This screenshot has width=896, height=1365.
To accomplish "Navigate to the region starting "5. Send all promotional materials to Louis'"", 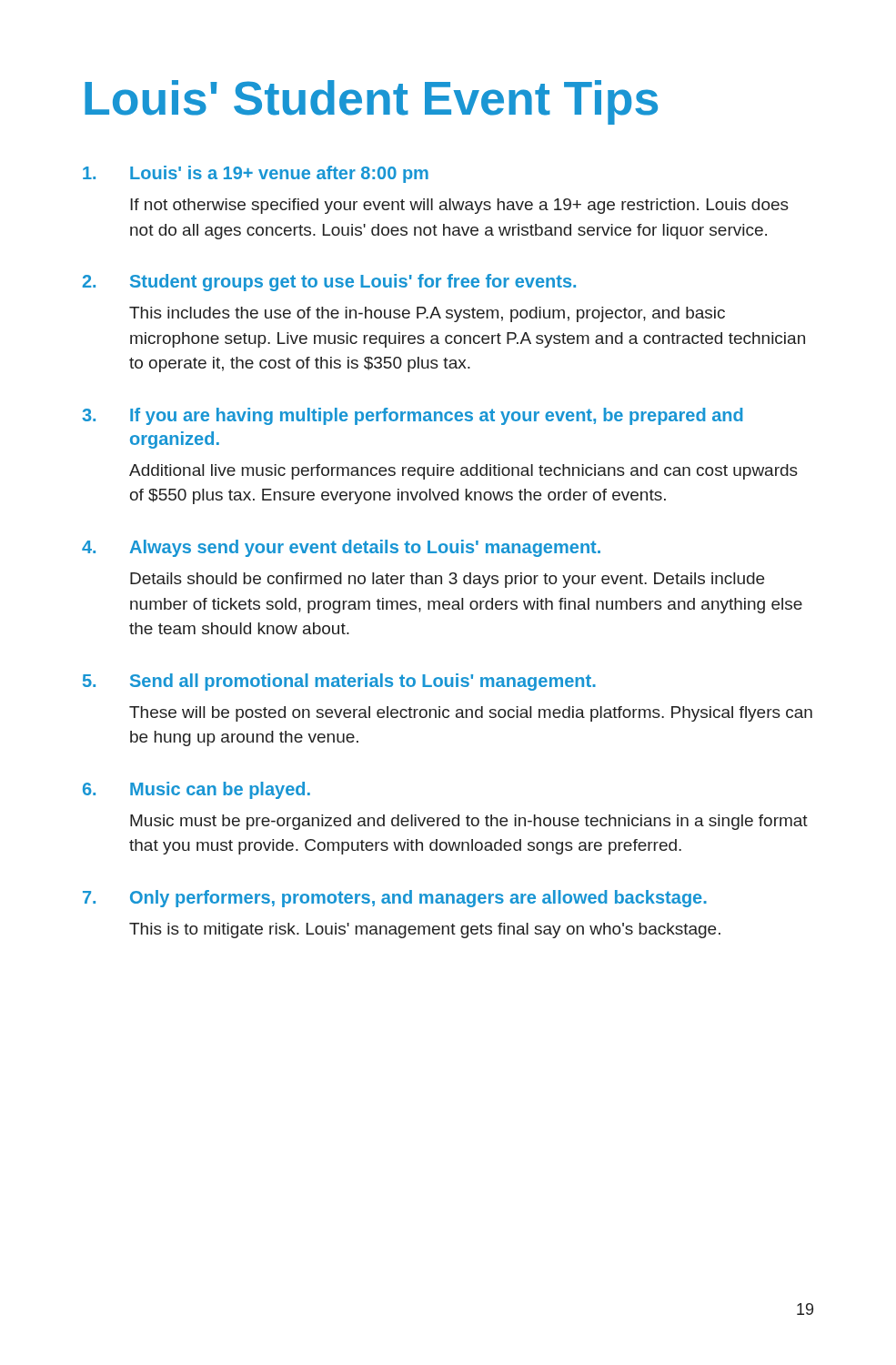I will coord(448,709).
